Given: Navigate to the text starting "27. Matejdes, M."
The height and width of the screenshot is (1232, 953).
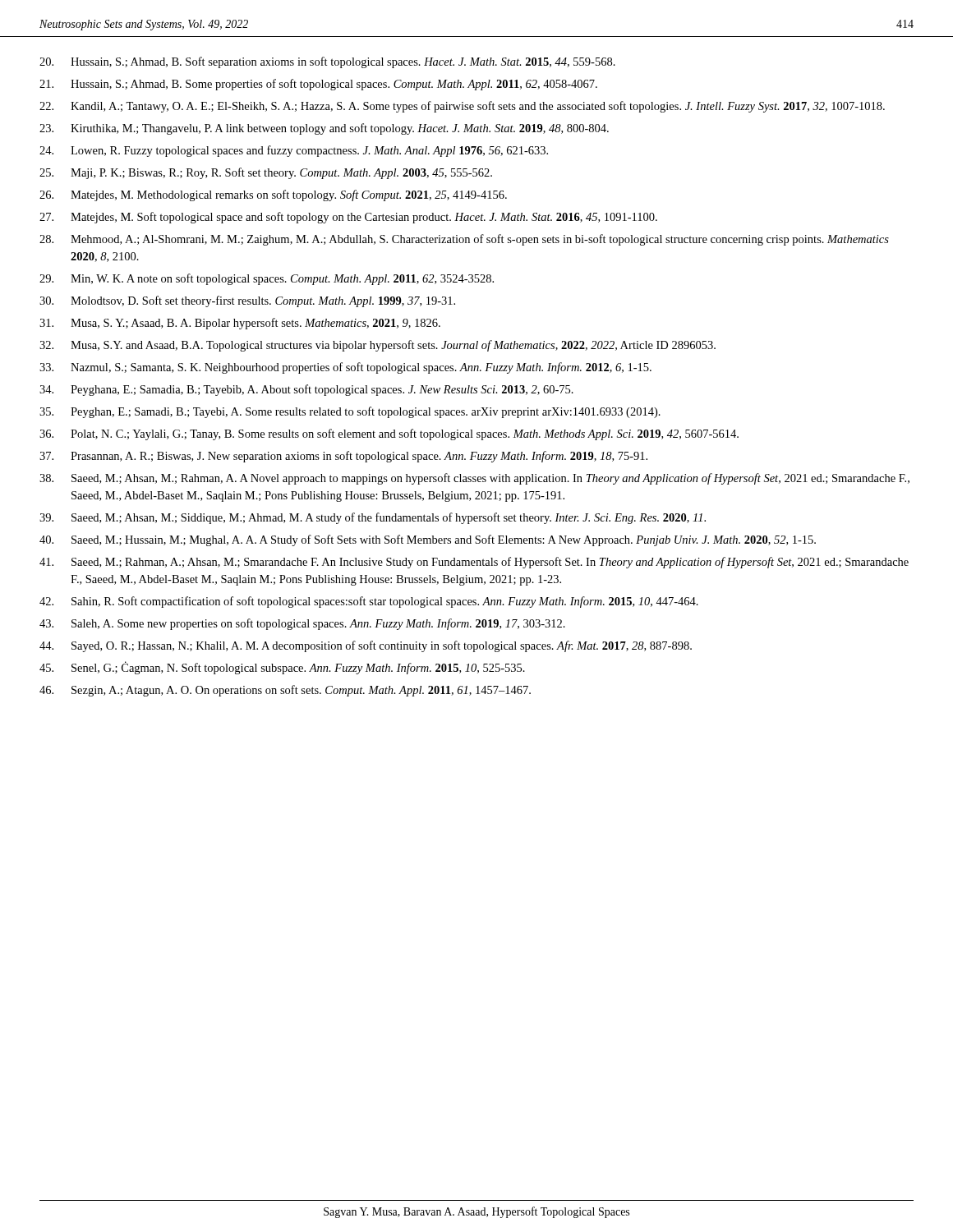Looking at the screenshot, I should [476, 217].
